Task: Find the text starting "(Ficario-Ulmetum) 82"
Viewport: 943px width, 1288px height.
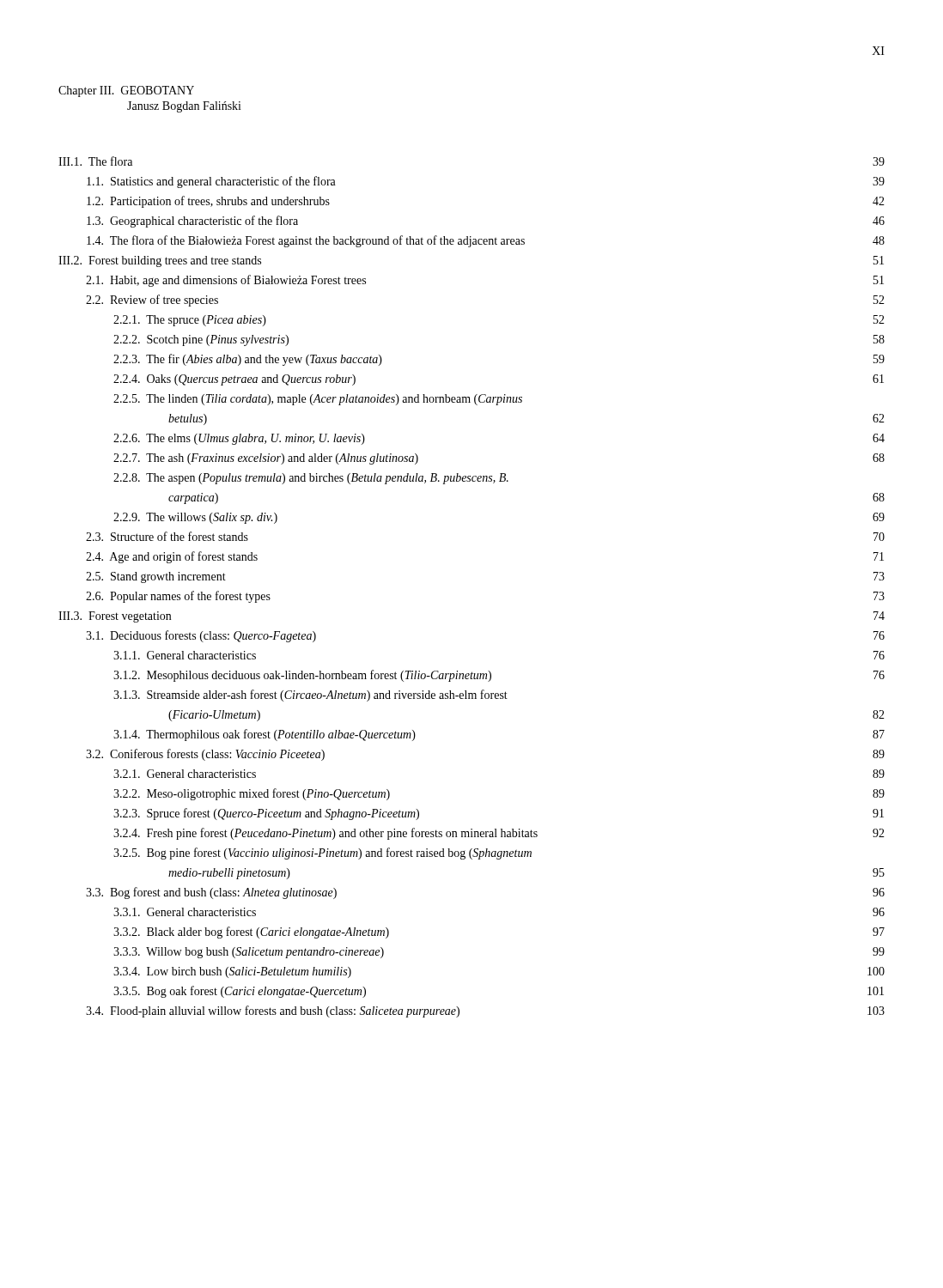Action: coord(219,716)
